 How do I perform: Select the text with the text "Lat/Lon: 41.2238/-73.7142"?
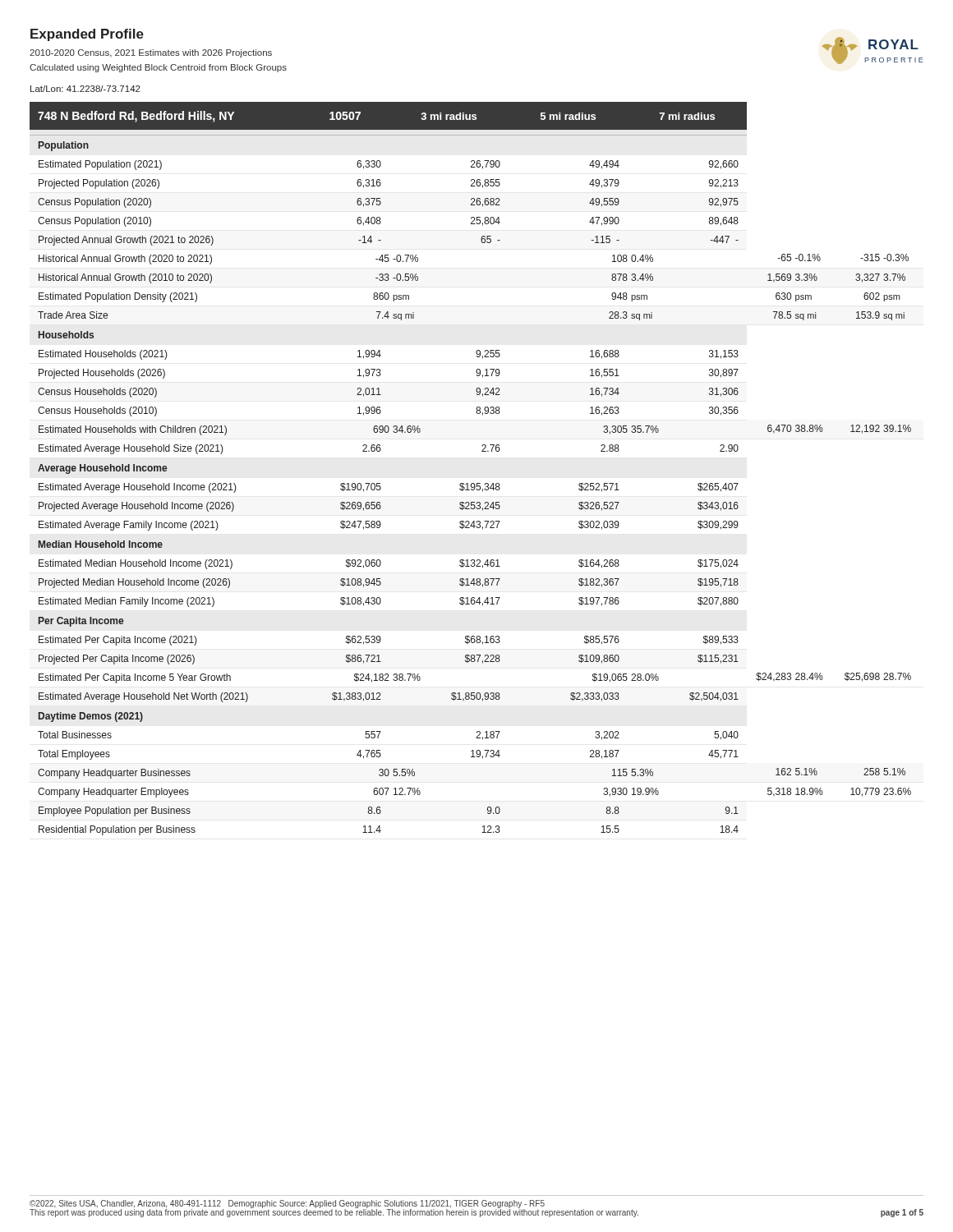(85, 89)
